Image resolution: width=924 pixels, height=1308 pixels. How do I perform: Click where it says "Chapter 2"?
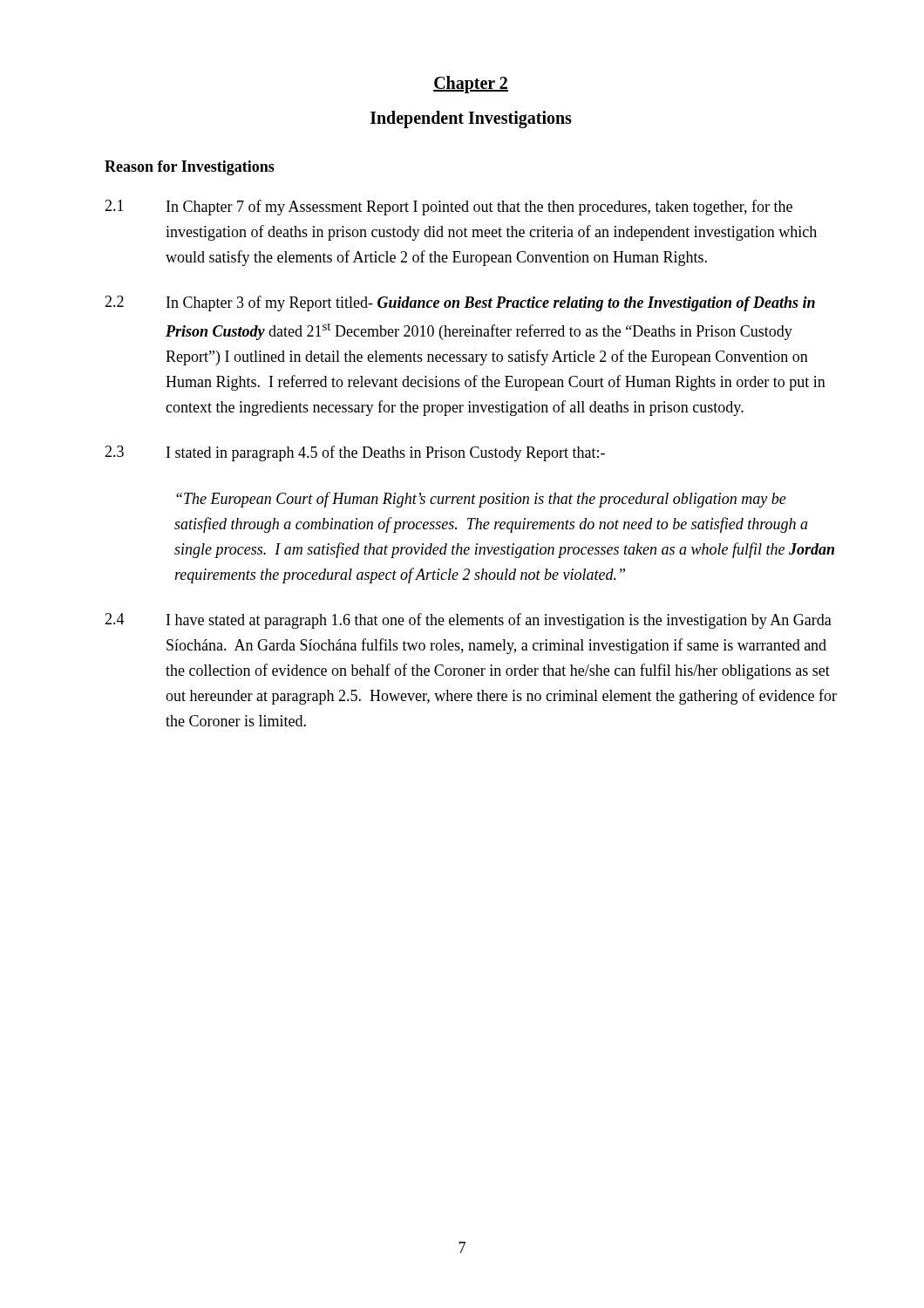471,83
